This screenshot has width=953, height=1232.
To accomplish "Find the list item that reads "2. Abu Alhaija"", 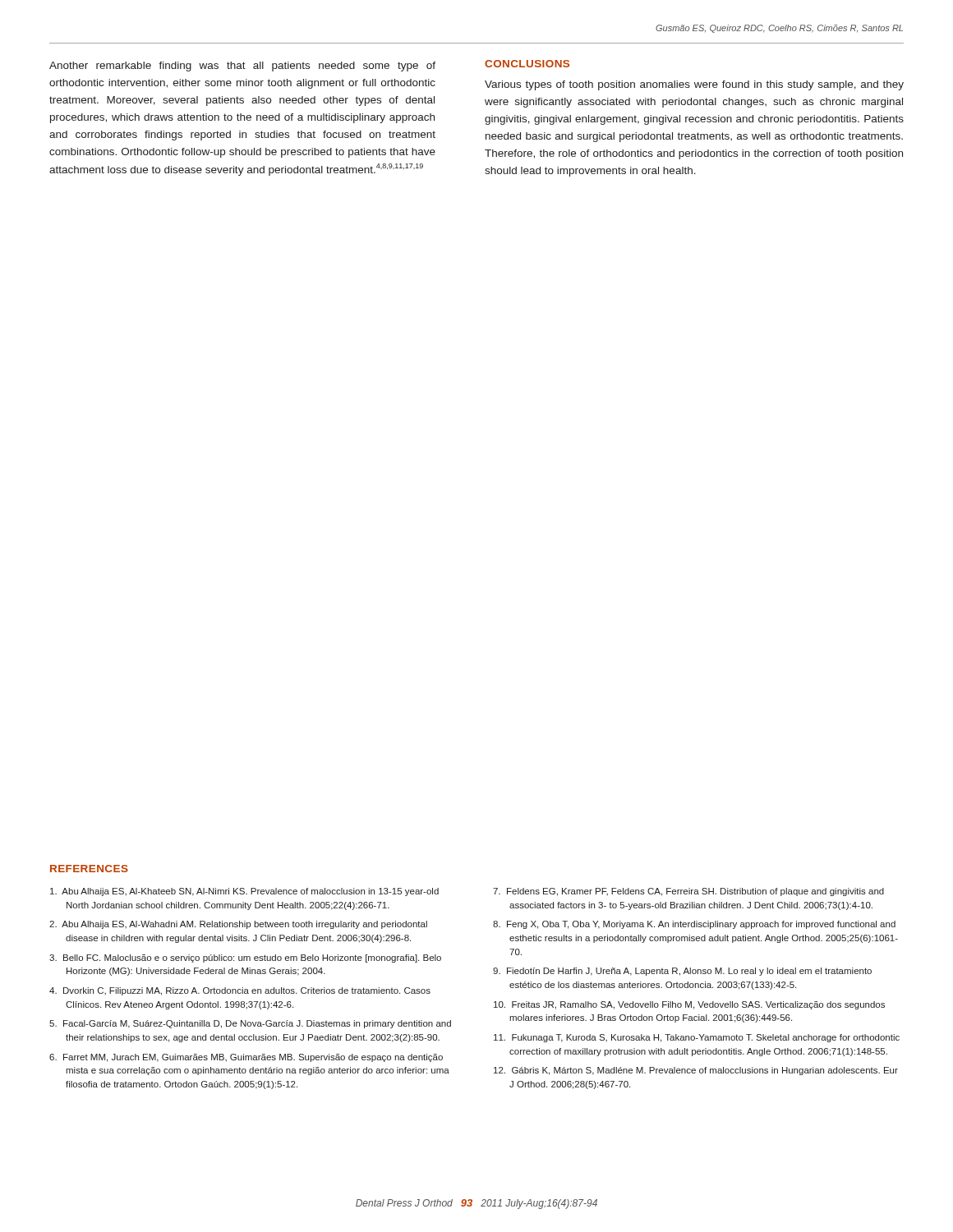I will pyautogui.click(x=238, y=931).
